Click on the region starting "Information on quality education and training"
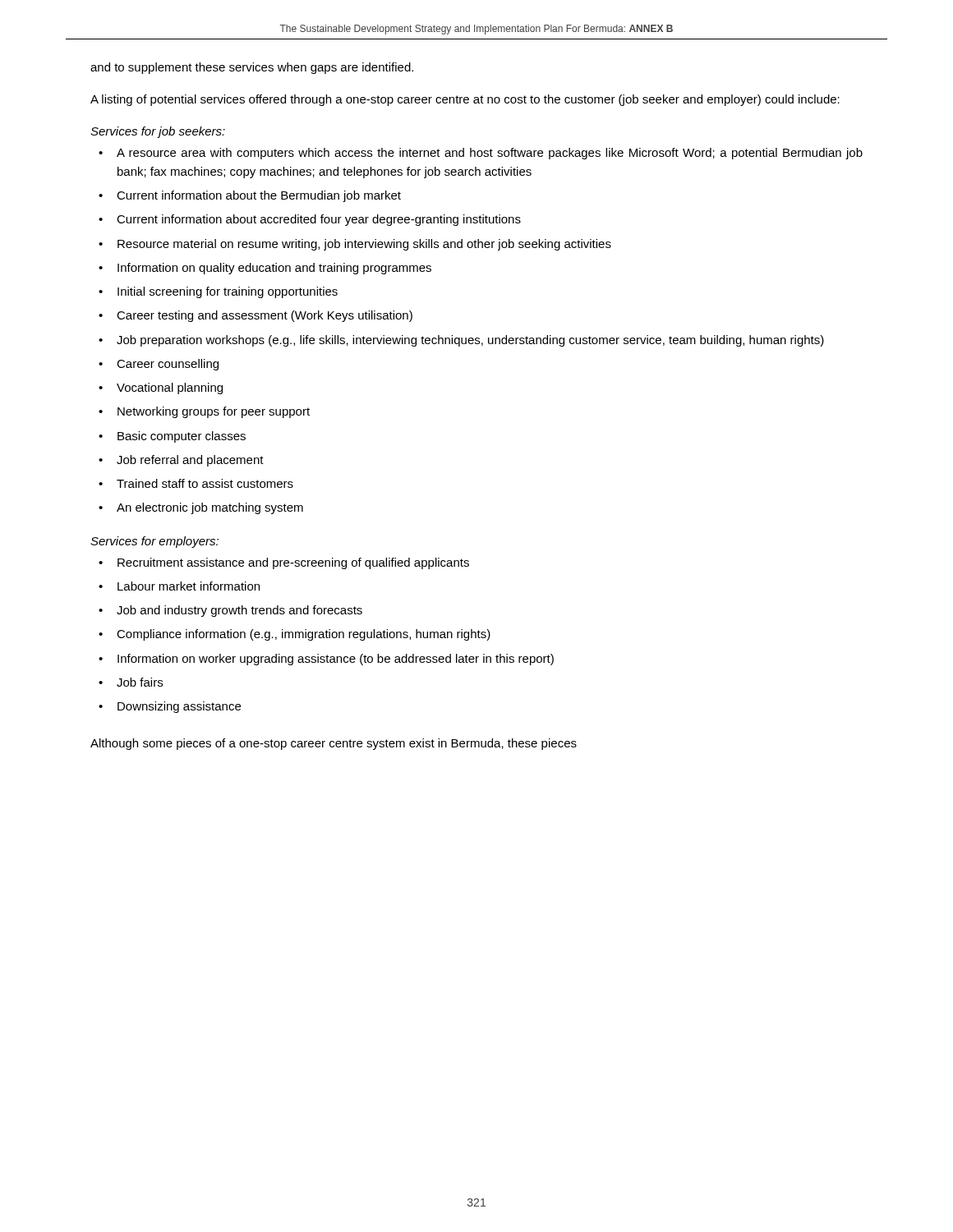The image size is (953, 1232). click(x=274, y=267)
